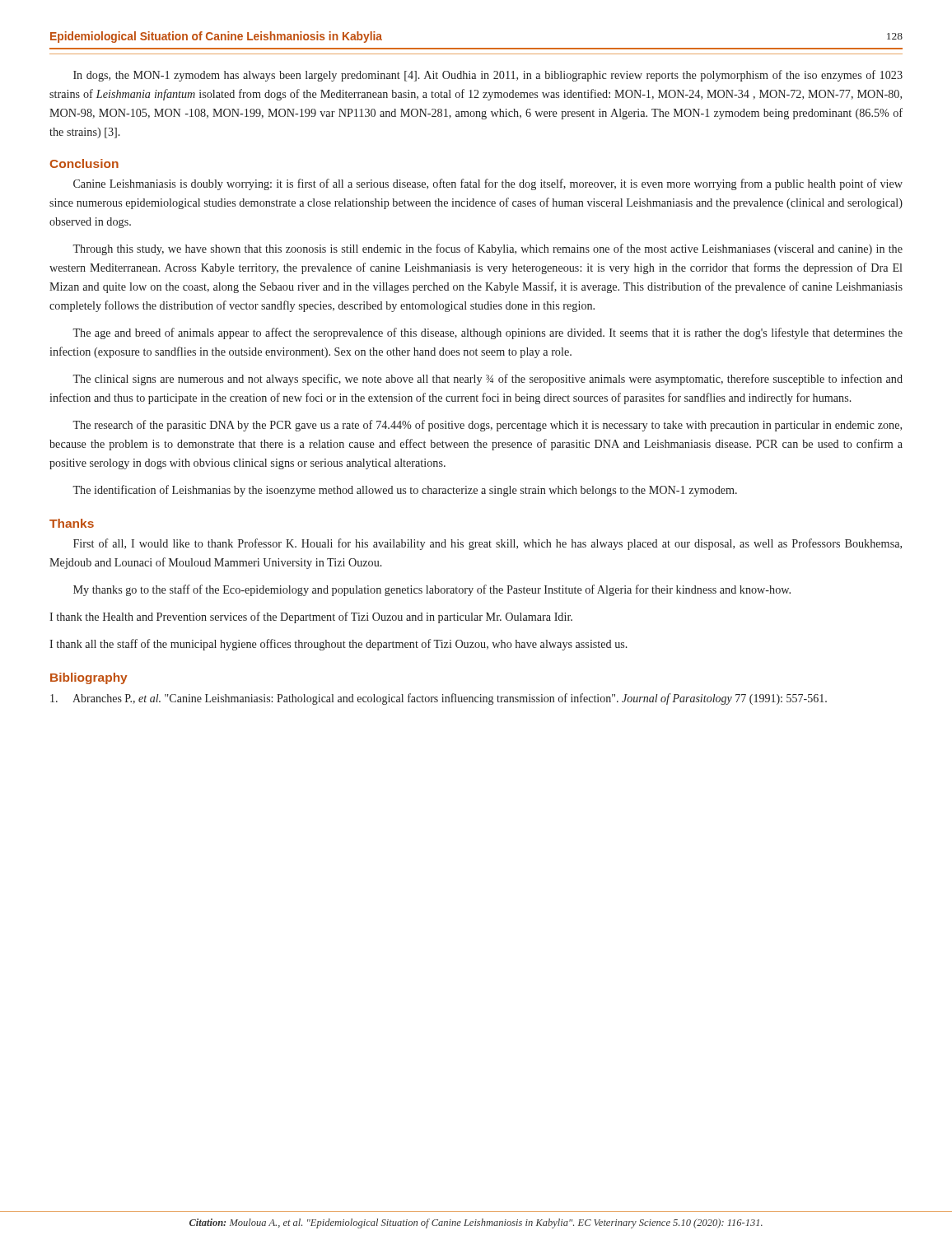952x1235 pixels.
Task: Select the region starting "I thank the Health"
Action: pos(311,617)
